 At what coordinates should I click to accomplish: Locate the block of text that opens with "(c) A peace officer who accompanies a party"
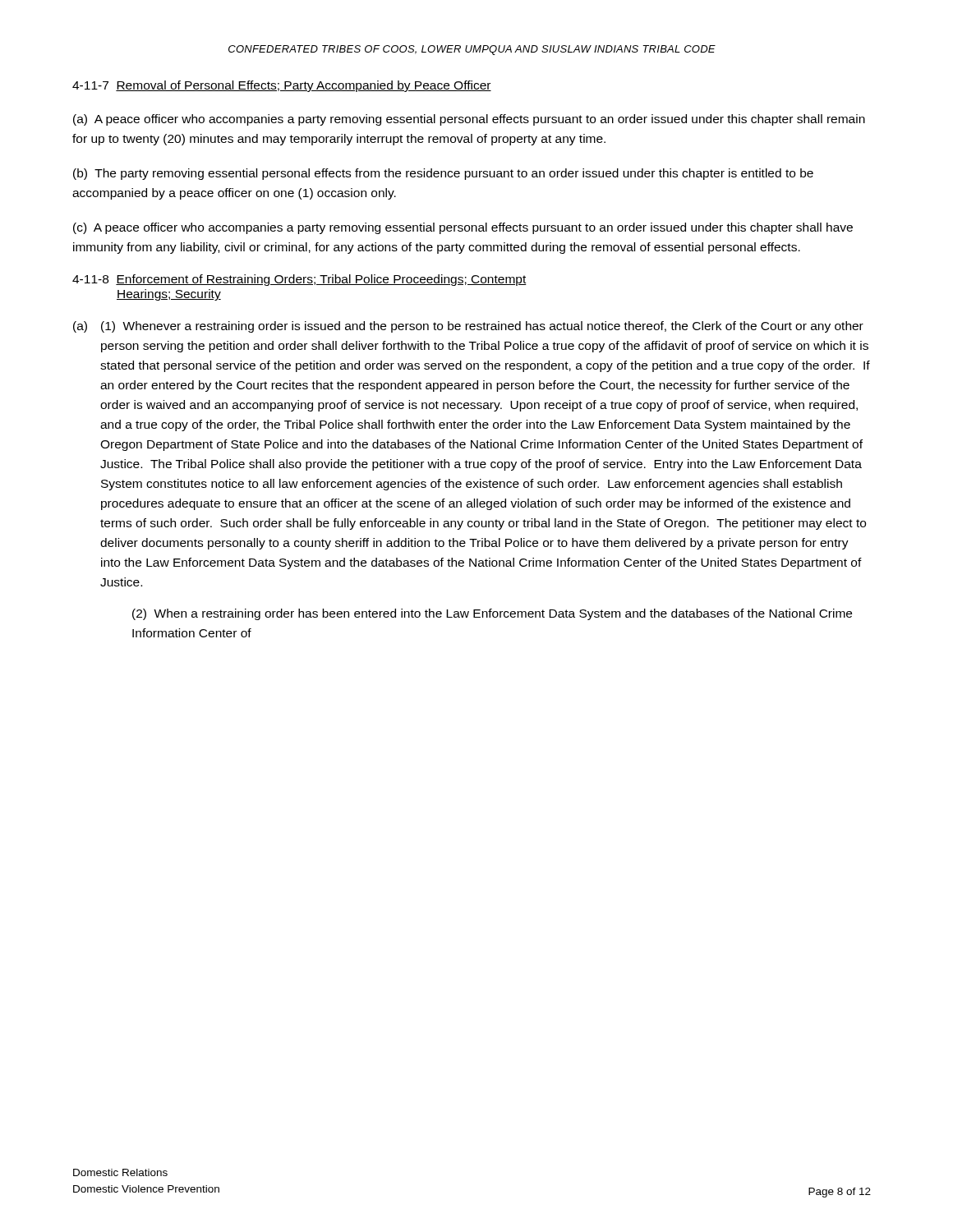point(463,237)
